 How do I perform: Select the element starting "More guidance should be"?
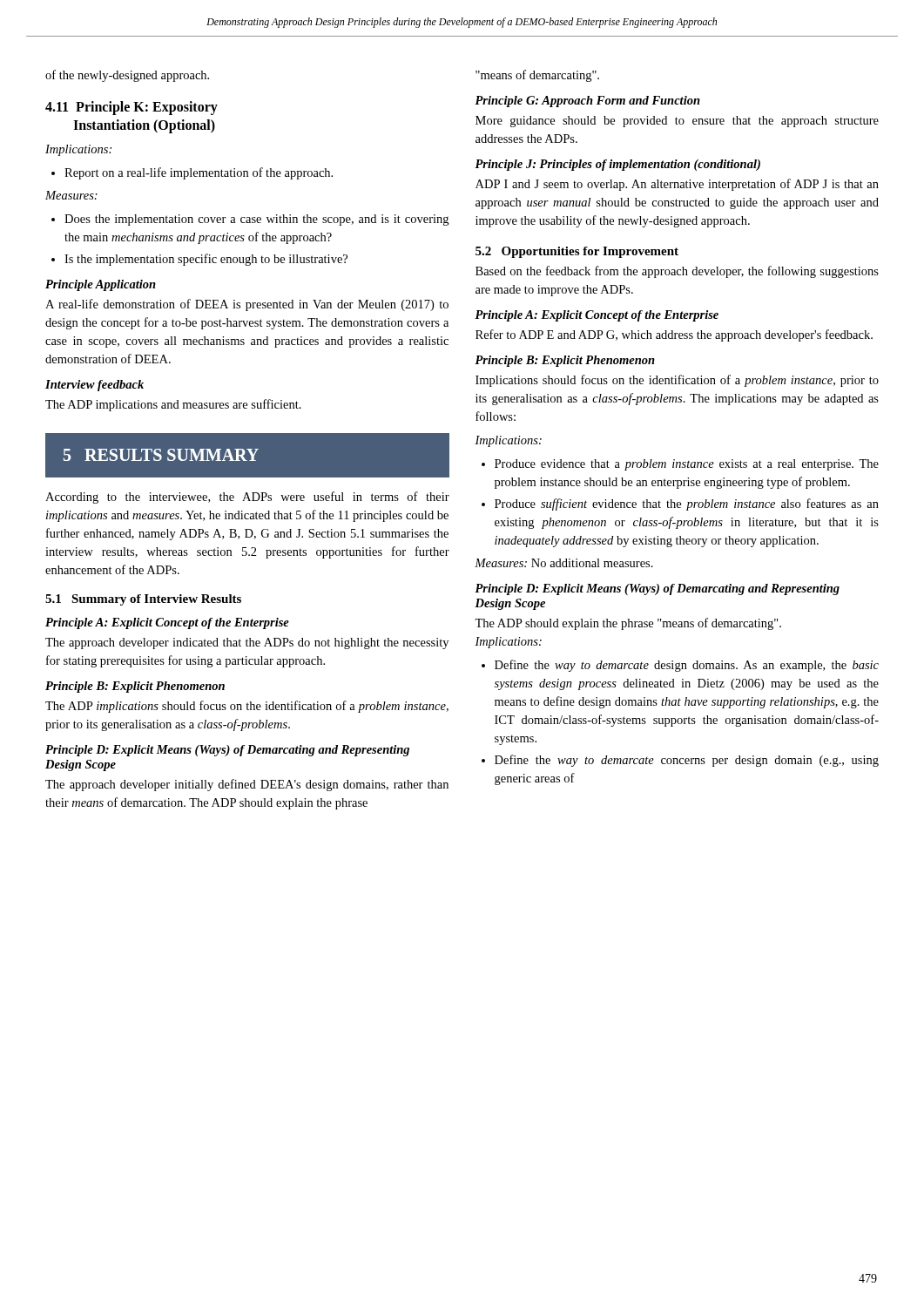point(677,129)
